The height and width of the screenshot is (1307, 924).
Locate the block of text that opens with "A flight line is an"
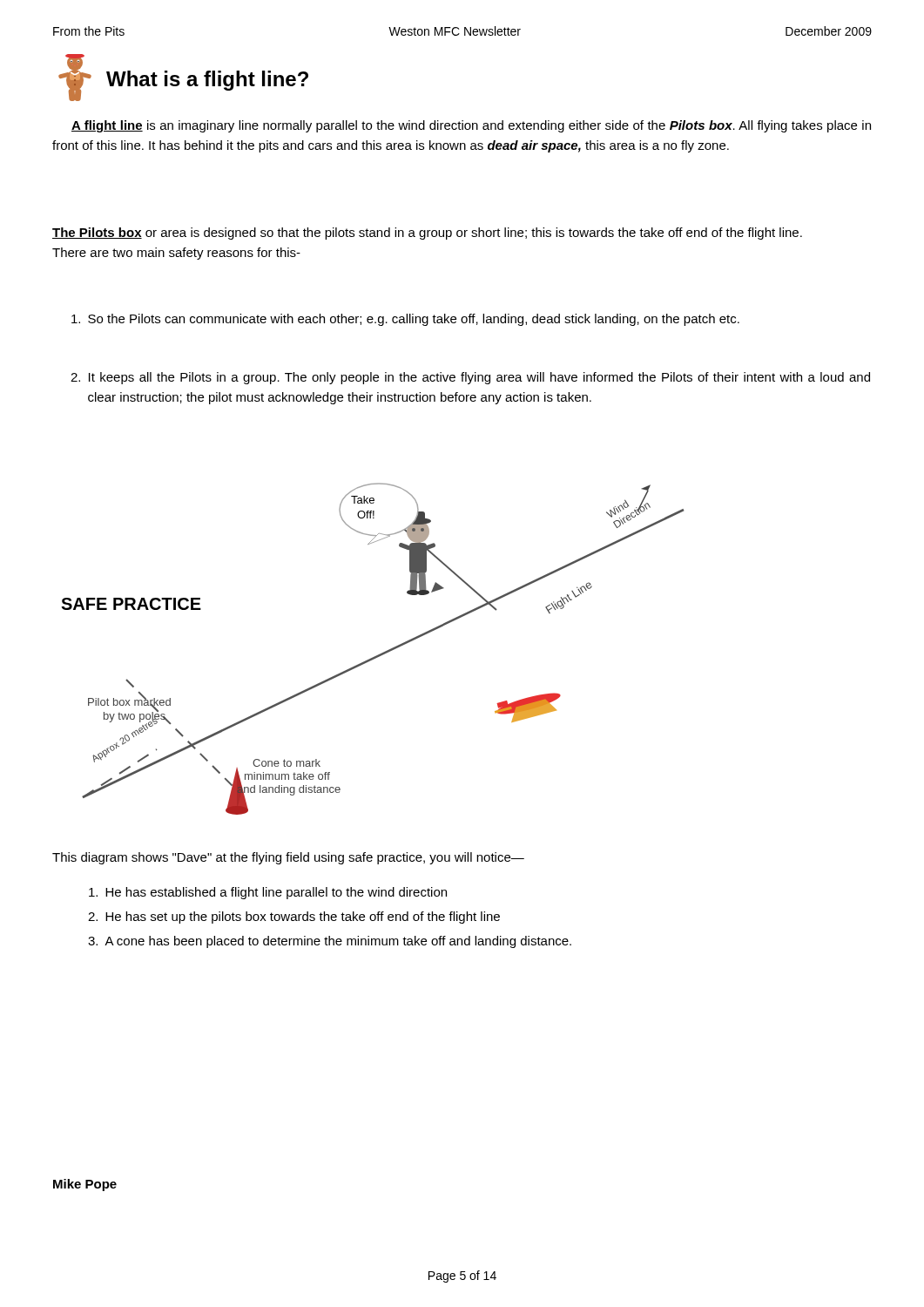pyautogui.click(x=462, y=135)
